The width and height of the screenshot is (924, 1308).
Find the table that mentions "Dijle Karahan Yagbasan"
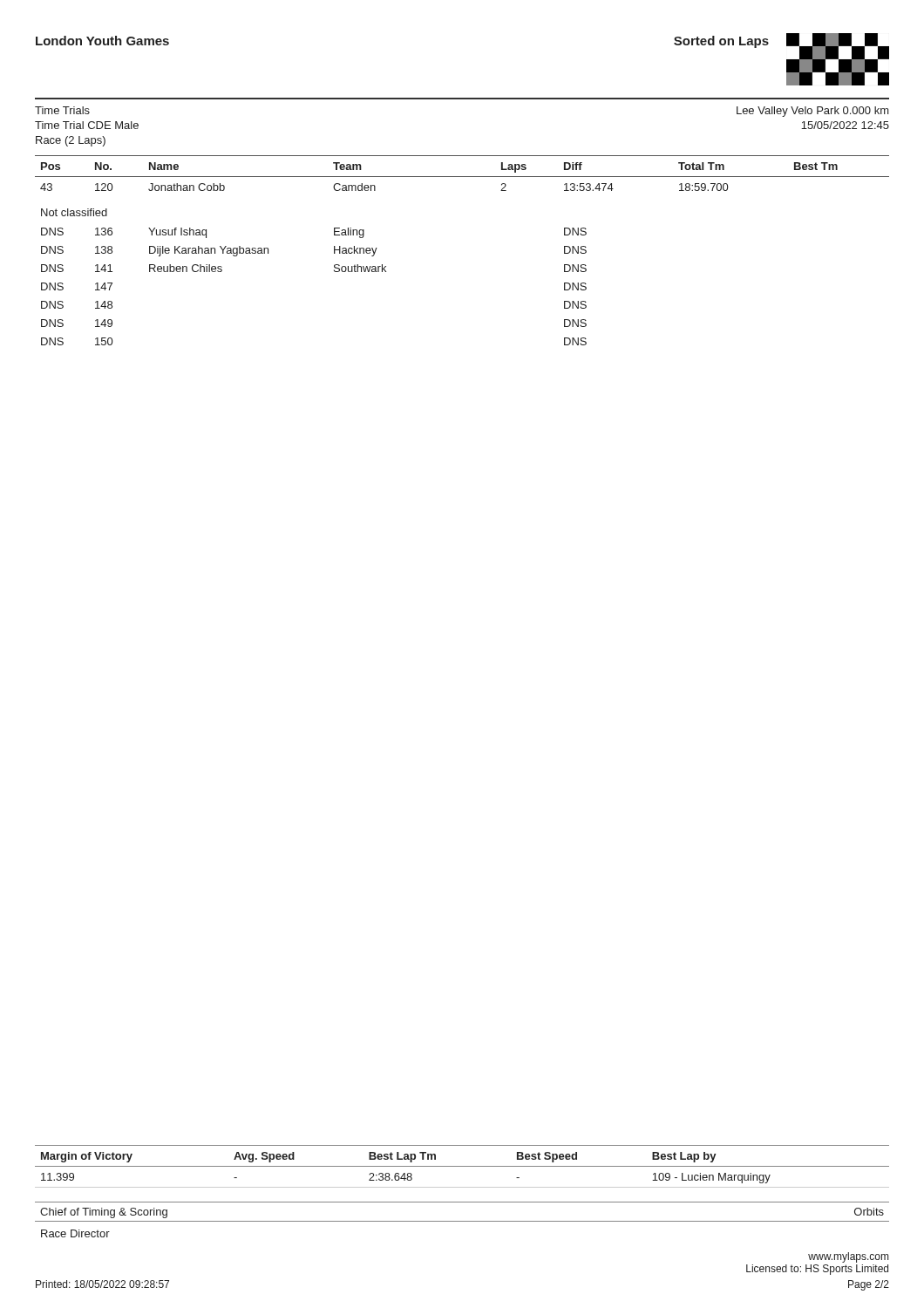pos(462,253)
